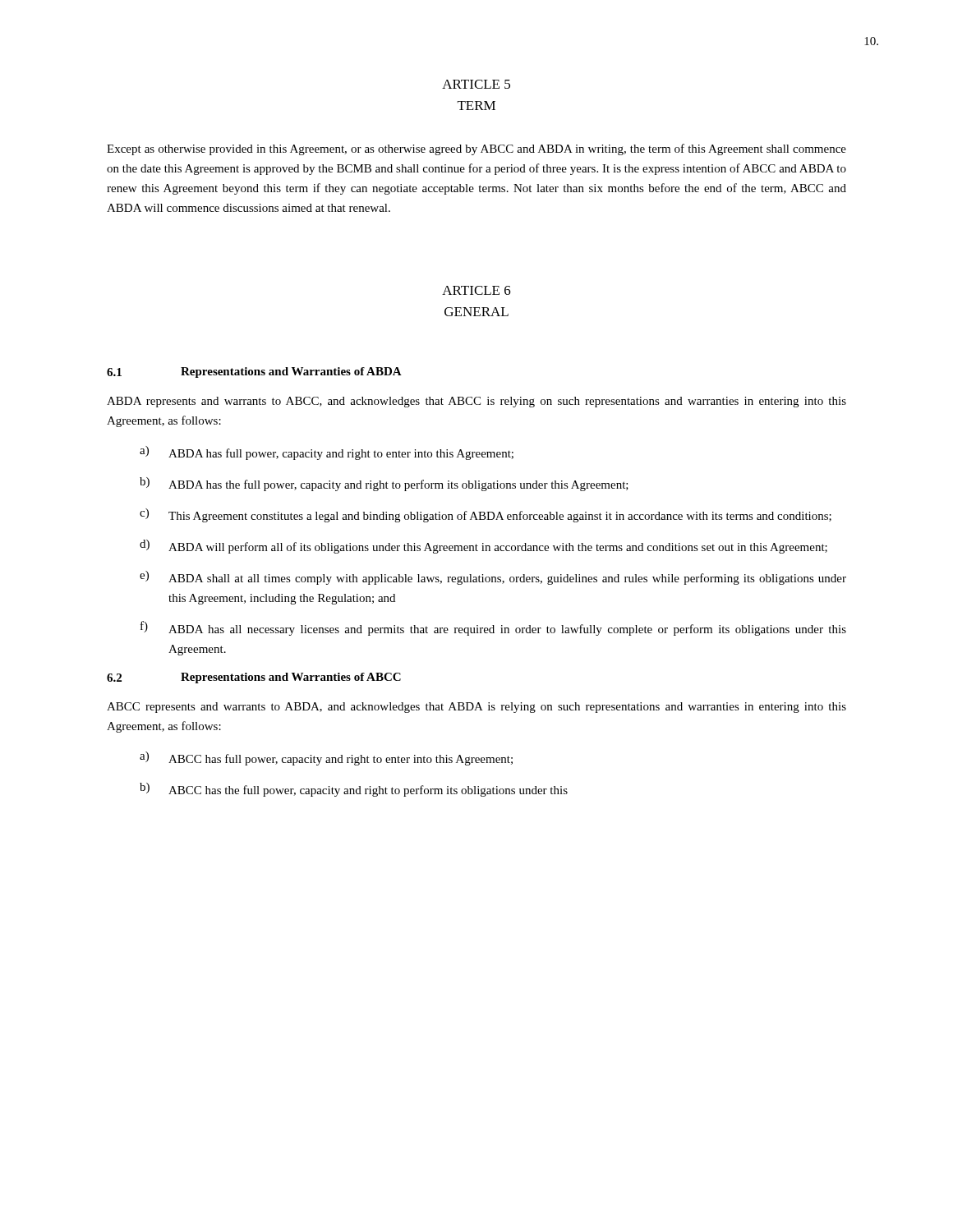Locate the element starting "ABCC represents and warrants to"
Screen dimensions: 1232x953
pyautogui.click(x=476, y=716)
